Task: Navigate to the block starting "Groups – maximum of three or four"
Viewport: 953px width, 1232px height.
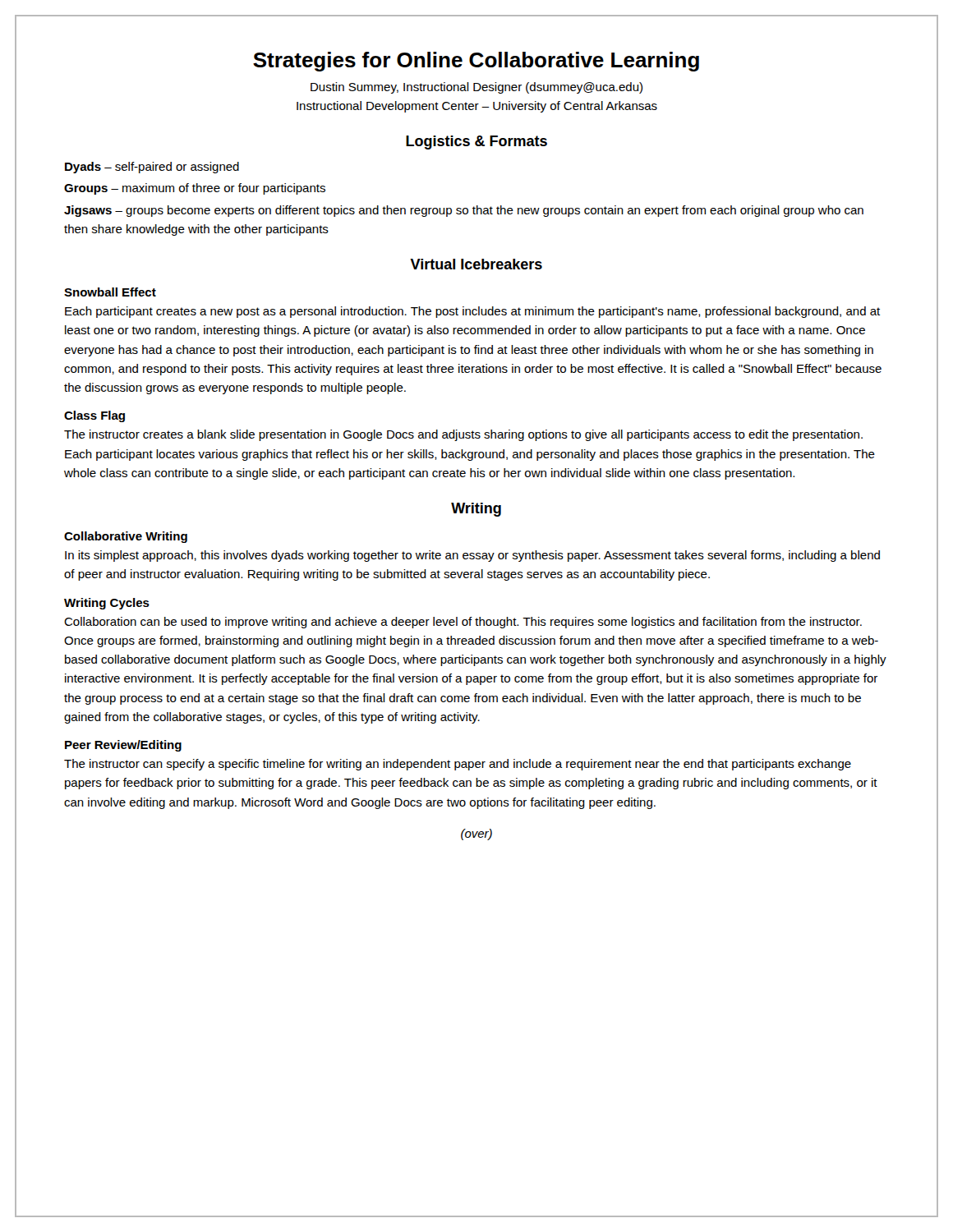Action: pyautogui.click(x=195, y=188)
